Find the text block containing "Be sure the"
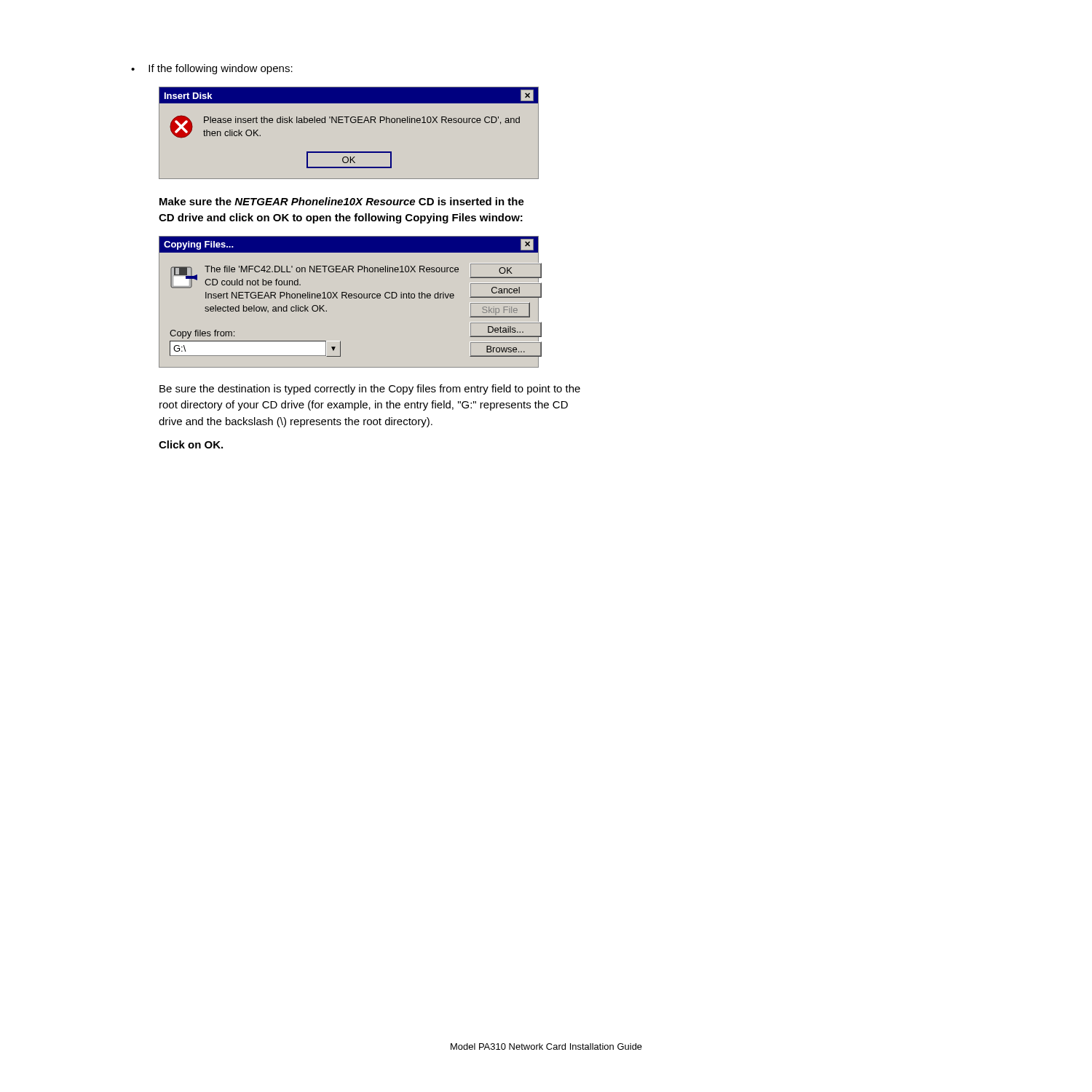The height and width of the screenshot is (1092, 1092). click(x=370, y=405)
